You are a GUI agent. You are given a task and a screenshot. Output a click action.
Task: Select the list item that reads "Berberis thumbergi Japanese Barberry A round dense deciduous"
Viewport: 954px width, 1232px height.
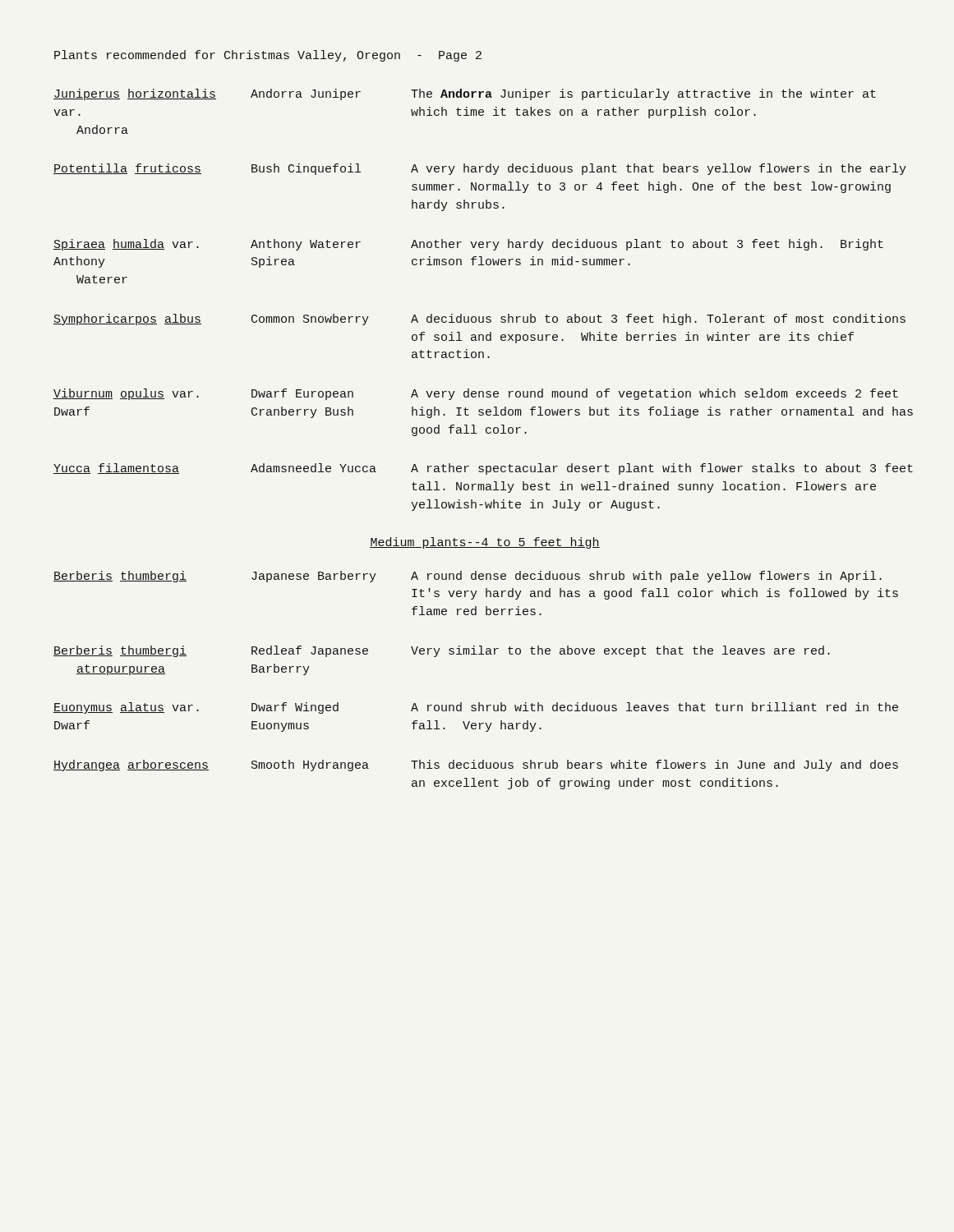click(x=485, y=595)
